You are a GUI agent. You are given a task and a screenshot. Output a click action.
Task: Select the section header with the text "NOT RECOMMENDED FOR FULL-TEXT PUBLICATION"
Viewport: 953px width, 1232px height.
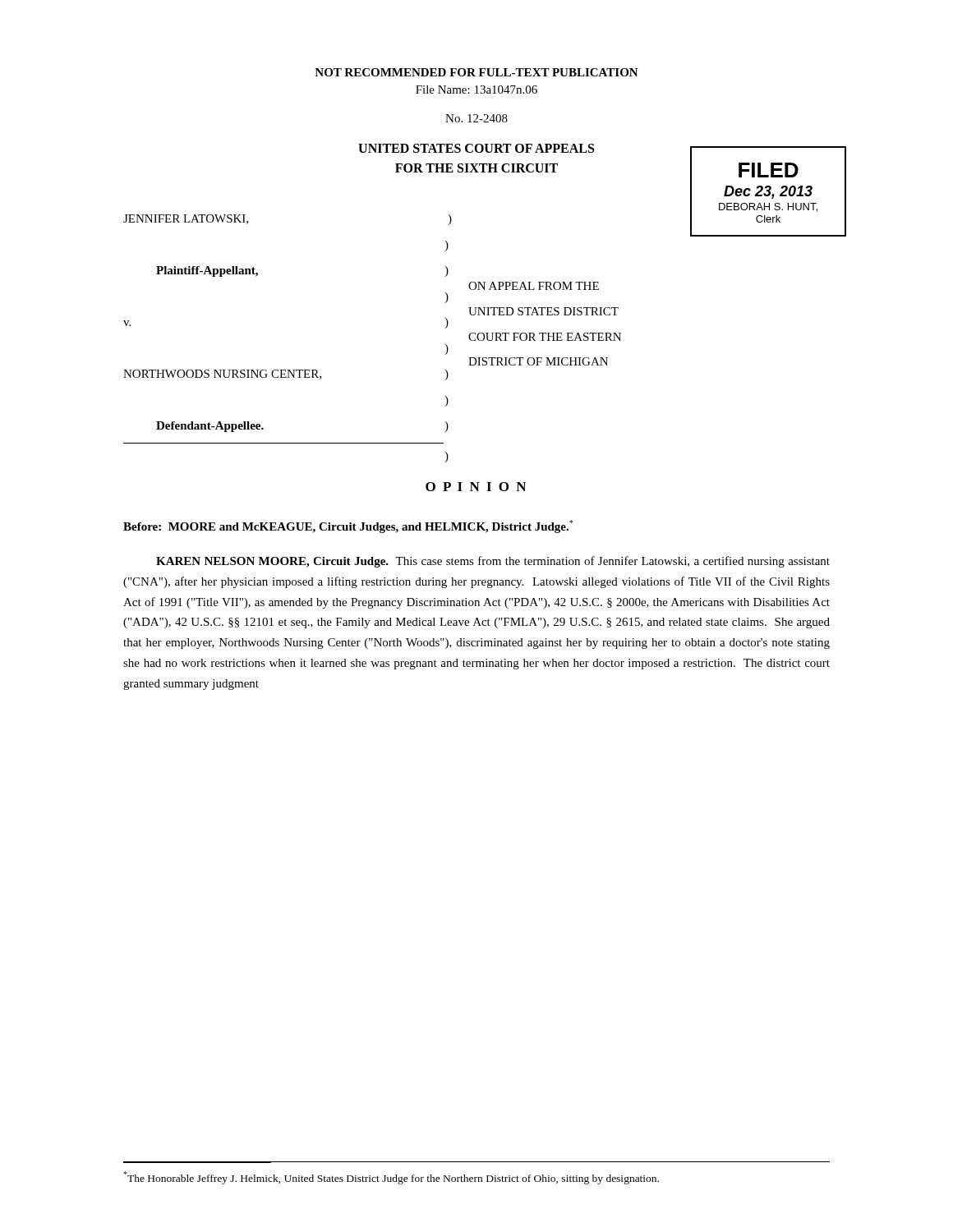476,72
